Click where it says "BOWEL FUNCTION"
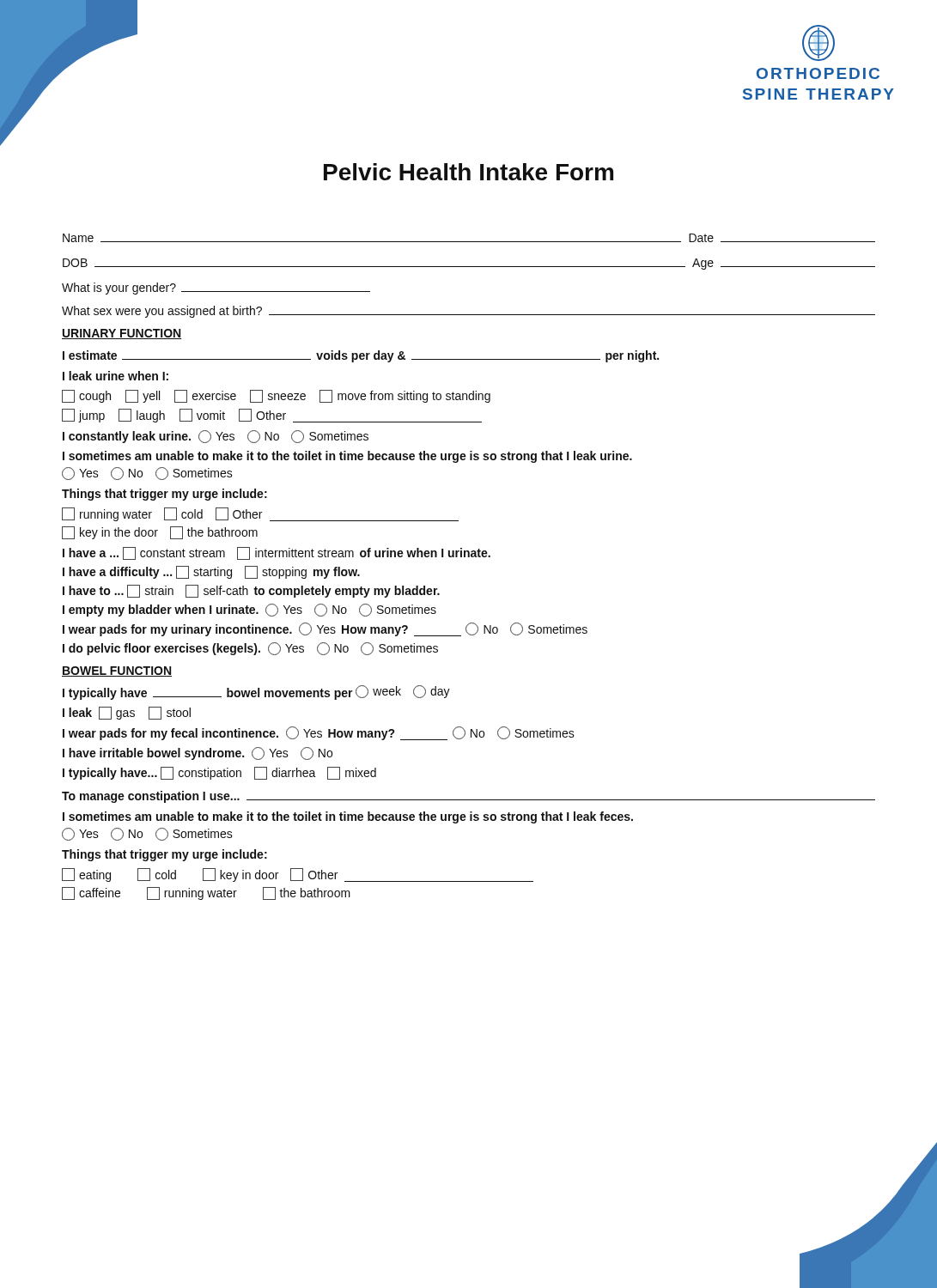937x1288 pixels. [x=117, y=671]
